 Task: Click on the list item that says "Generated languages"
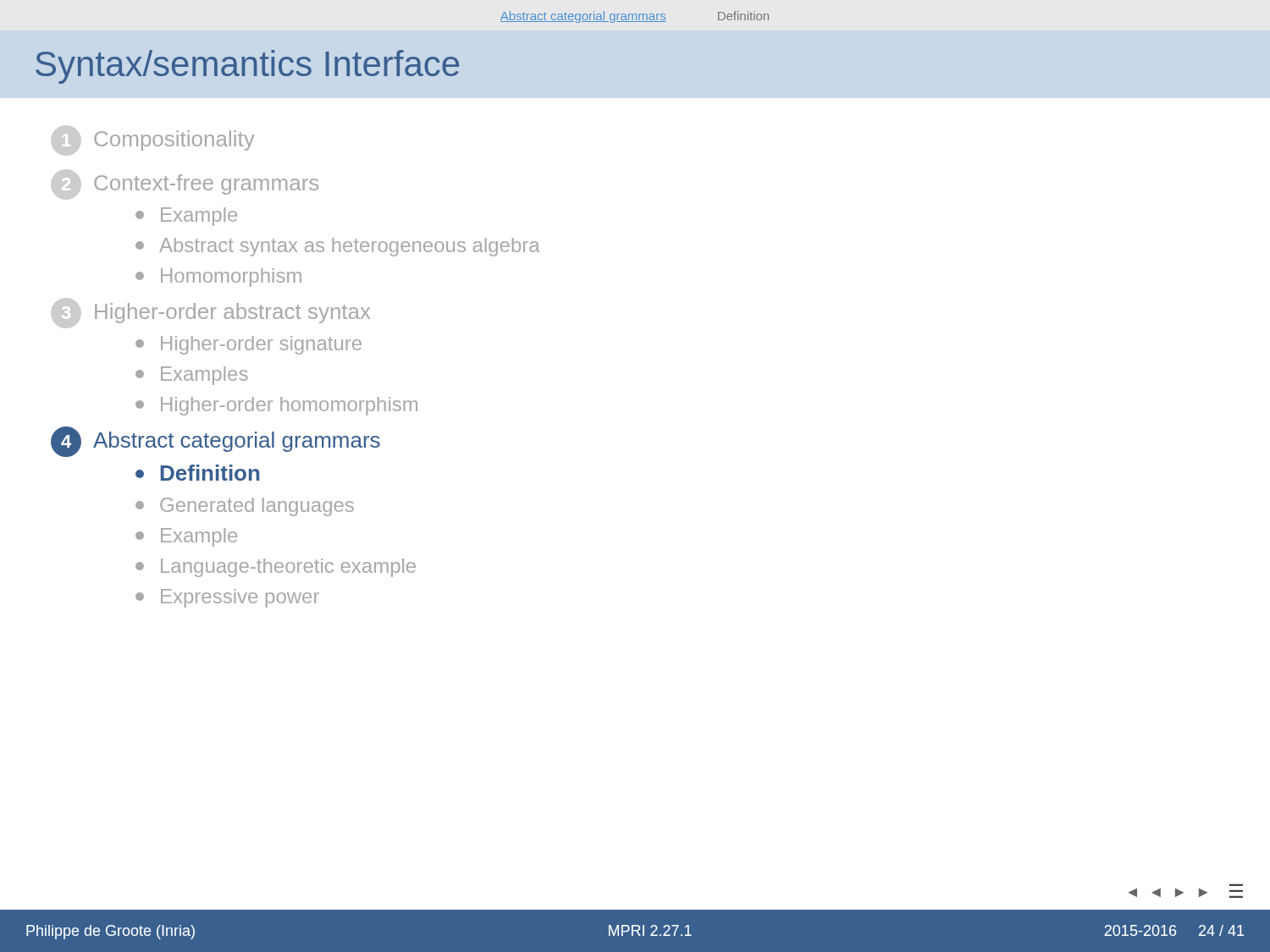coord(245,505)
